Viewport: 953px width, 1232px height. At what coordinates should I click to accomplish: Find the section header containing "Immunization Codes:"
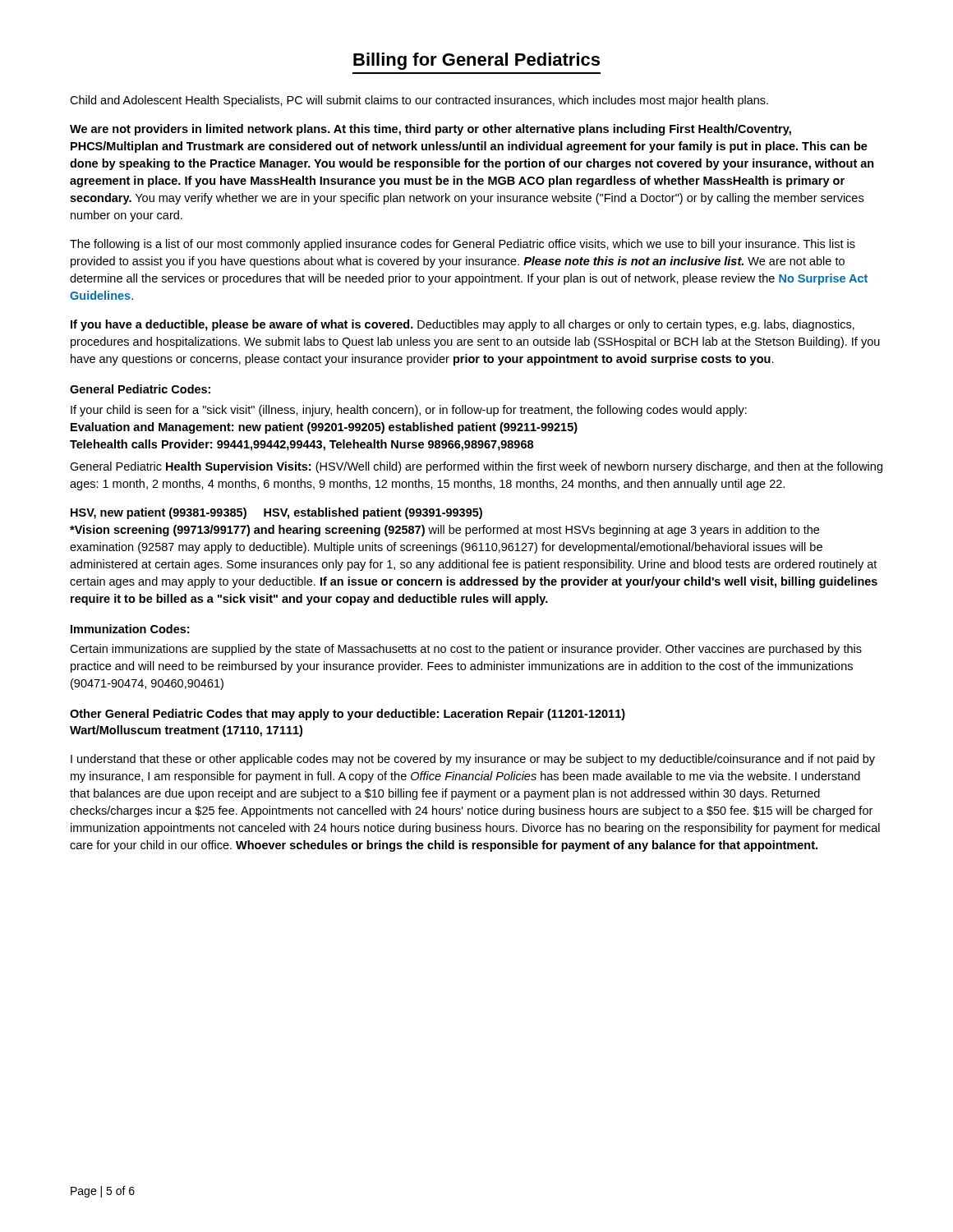pyautogui.click(x=130, y=629)
